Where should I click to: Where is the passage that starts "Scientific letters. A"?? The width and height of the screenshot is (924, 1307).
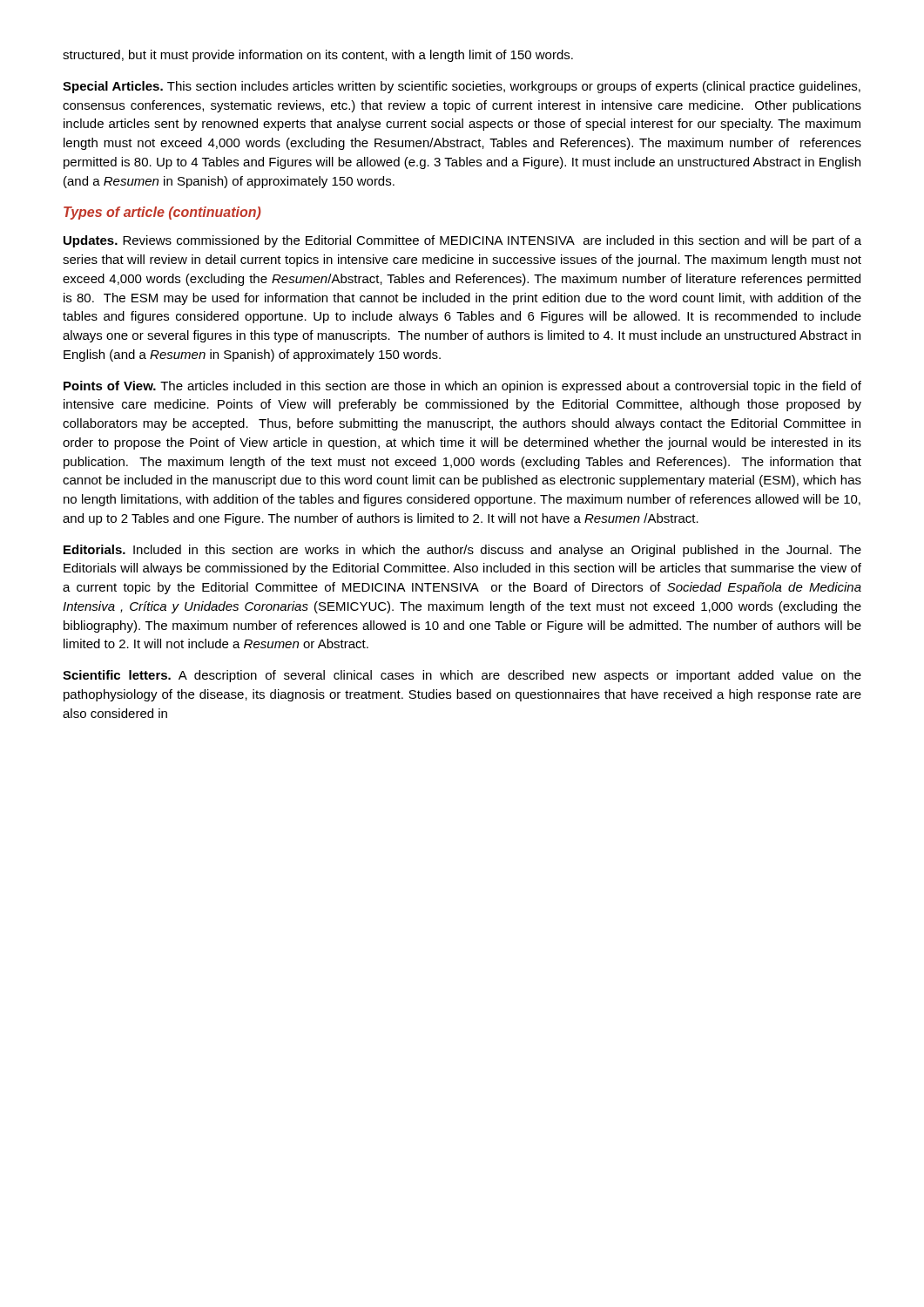coord(462,694)
